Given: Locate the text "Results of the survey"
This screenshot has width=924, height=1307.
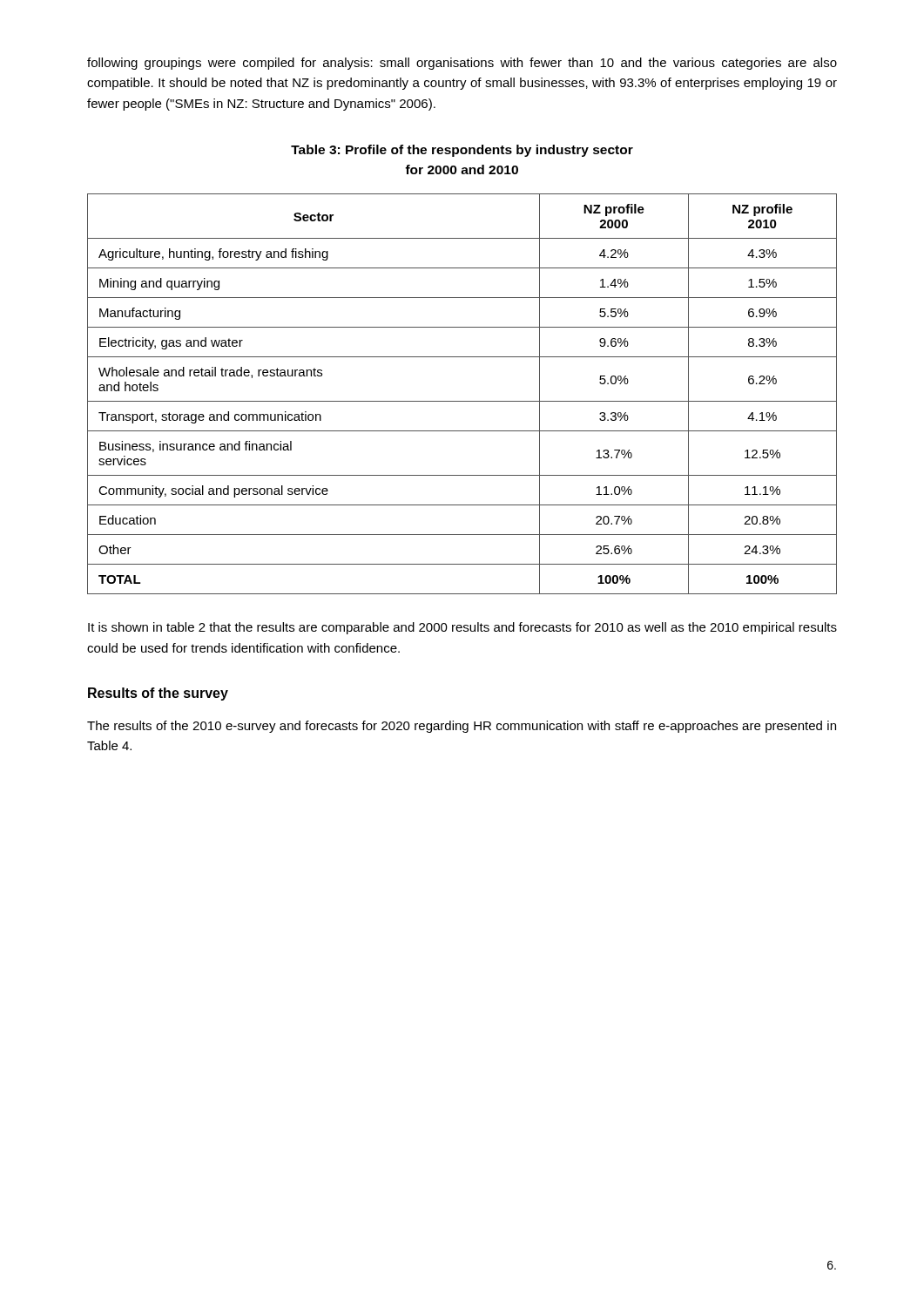Looking at the screenshot, I should (158, 693).
